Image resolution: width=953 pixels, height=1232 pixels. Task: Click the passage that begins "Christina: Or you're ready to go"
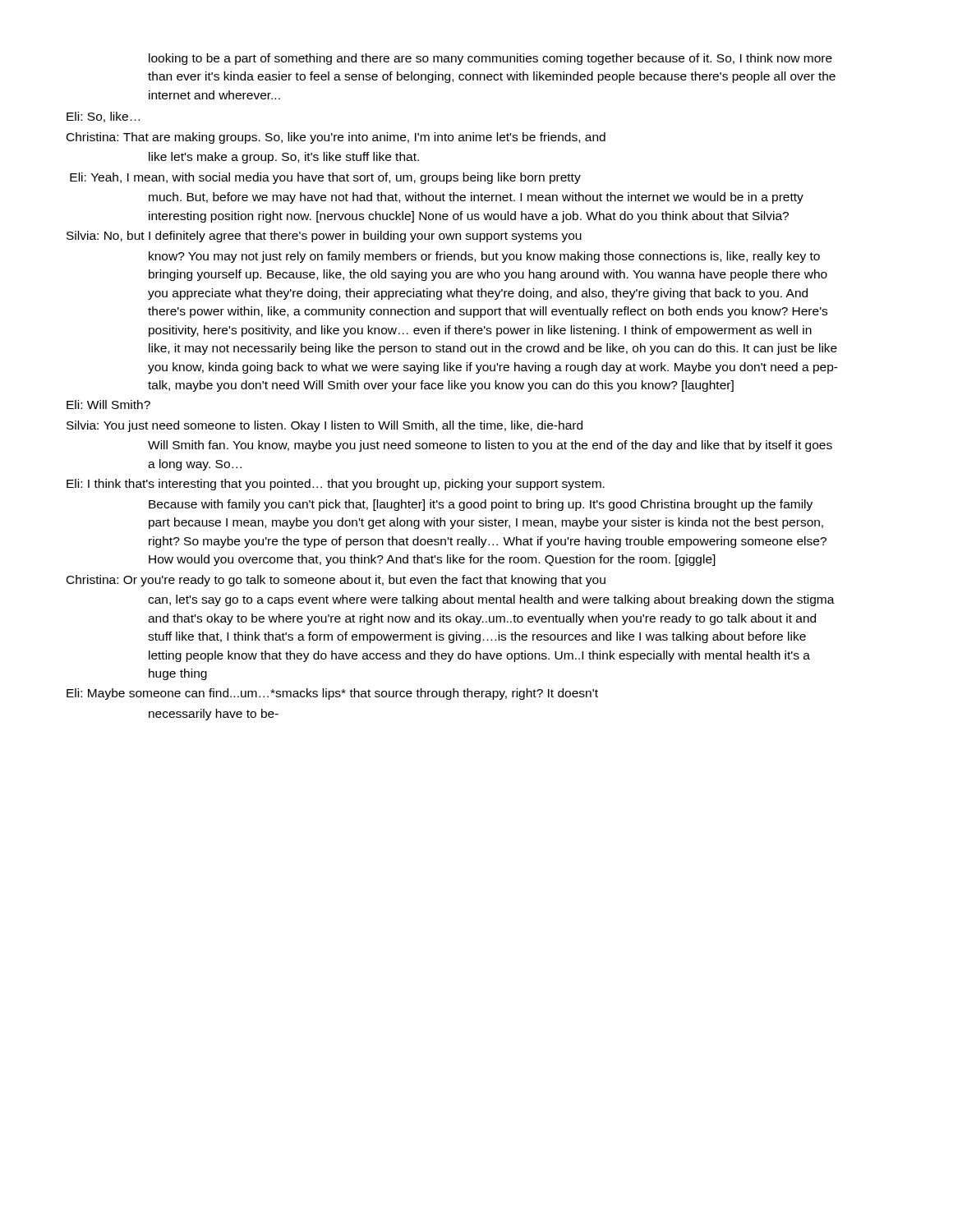476,627
